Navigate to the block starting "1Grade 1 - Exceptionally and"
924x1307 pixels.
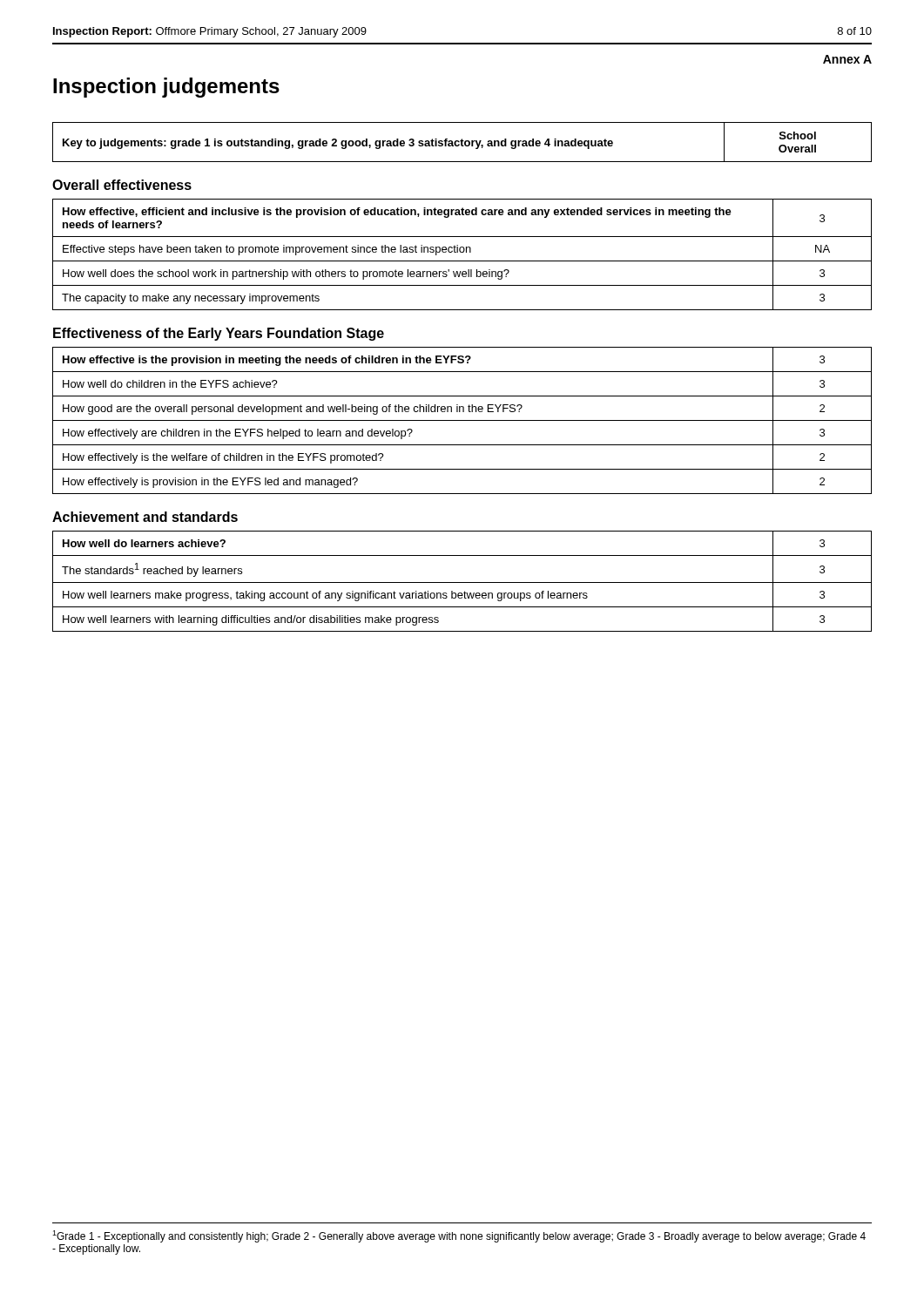click(459, 1242)
